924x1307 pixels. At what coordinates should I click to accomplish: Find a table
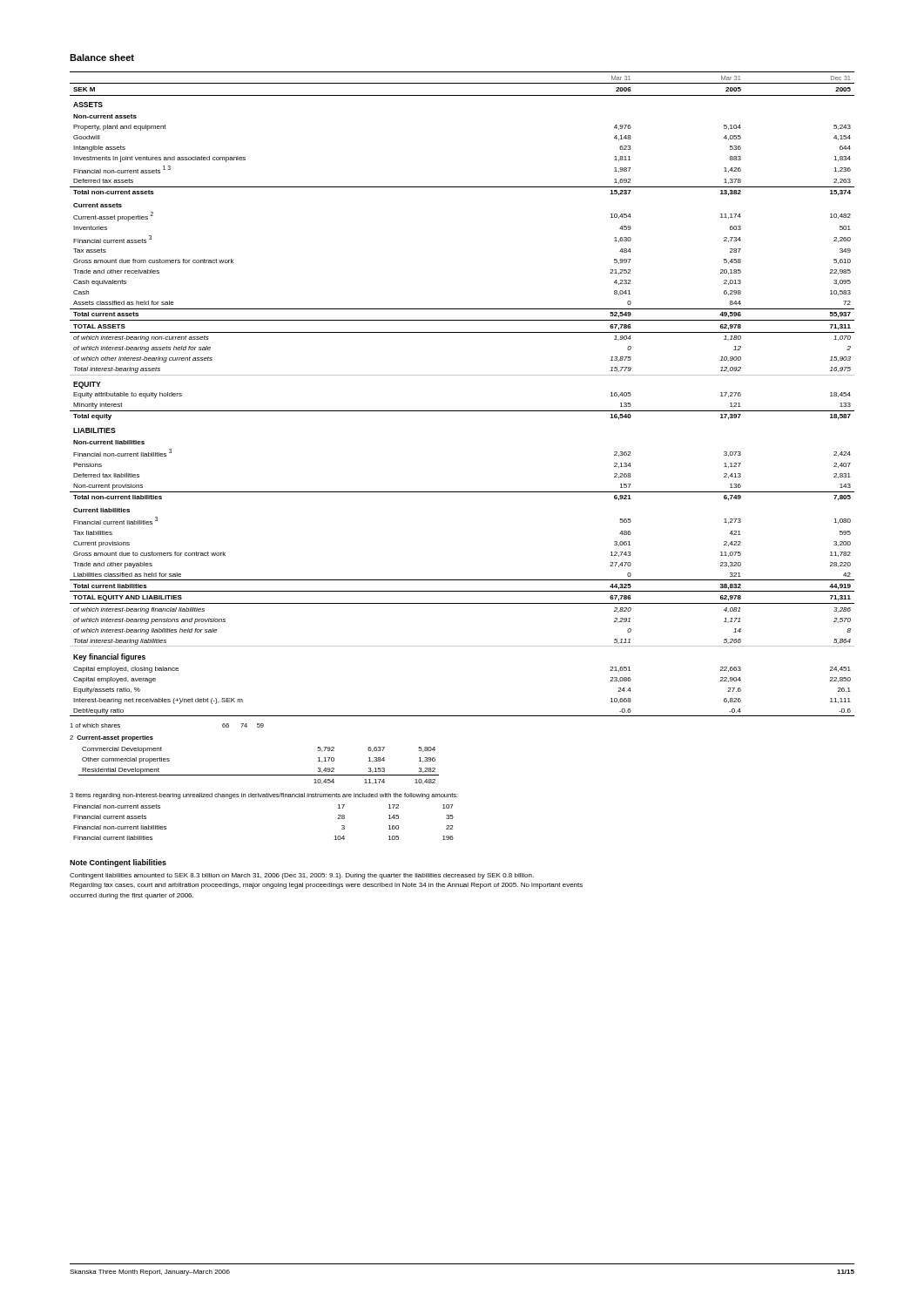(462, 394)
